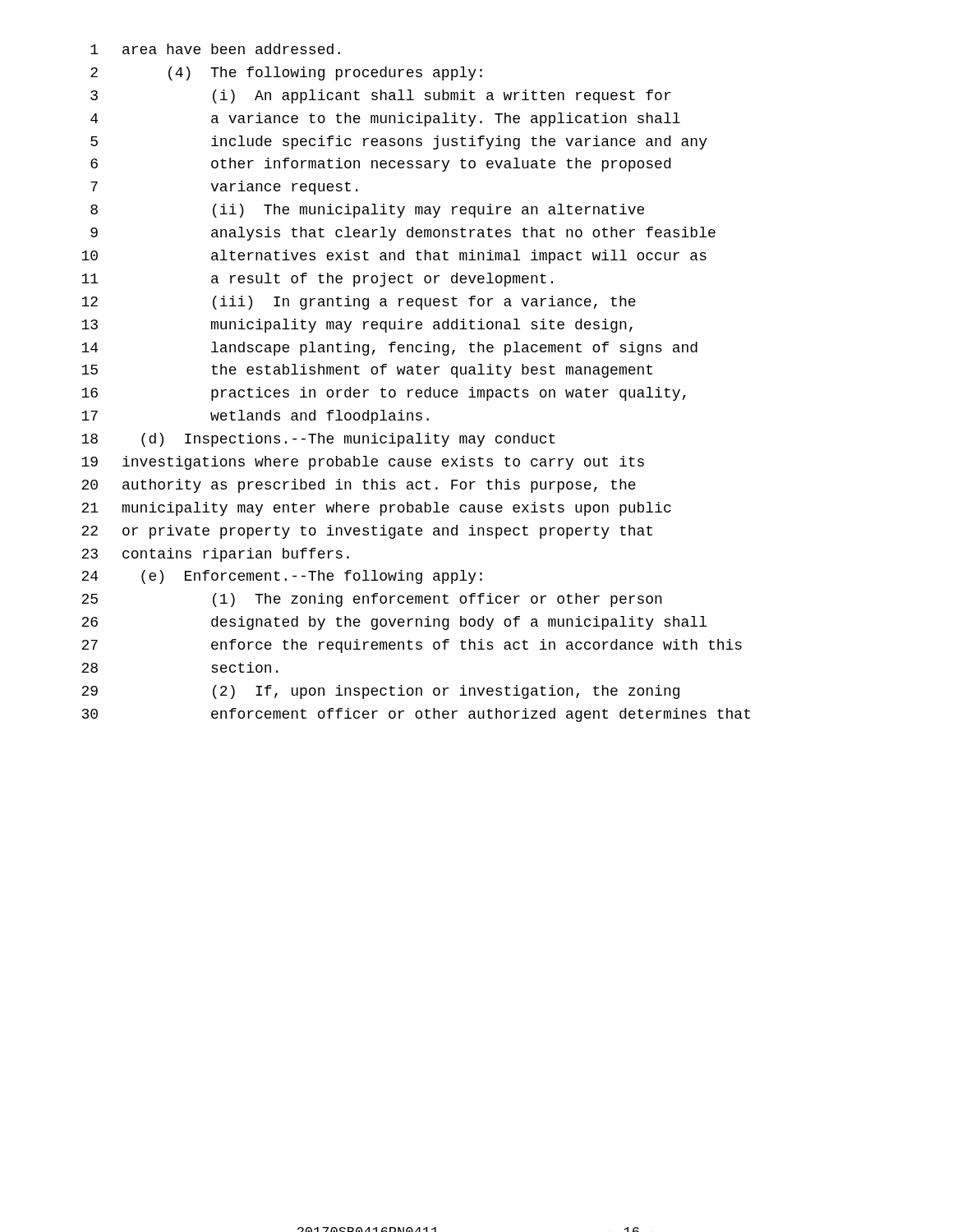Locate the list item that says "9 analysis that clearly demonstrates that"
953x1232 pixels.
[476, 234]
